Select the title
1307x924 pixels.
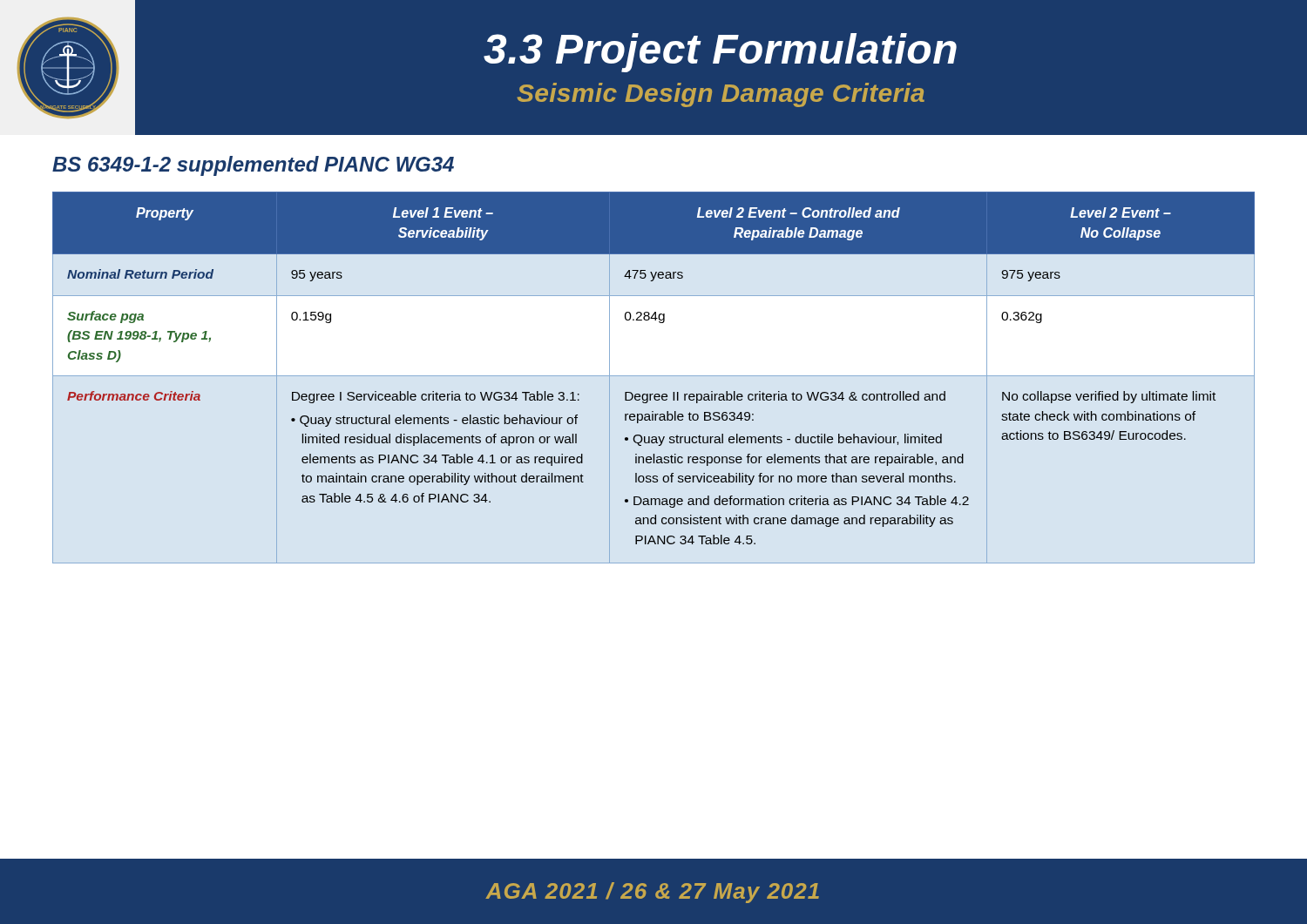721,67
